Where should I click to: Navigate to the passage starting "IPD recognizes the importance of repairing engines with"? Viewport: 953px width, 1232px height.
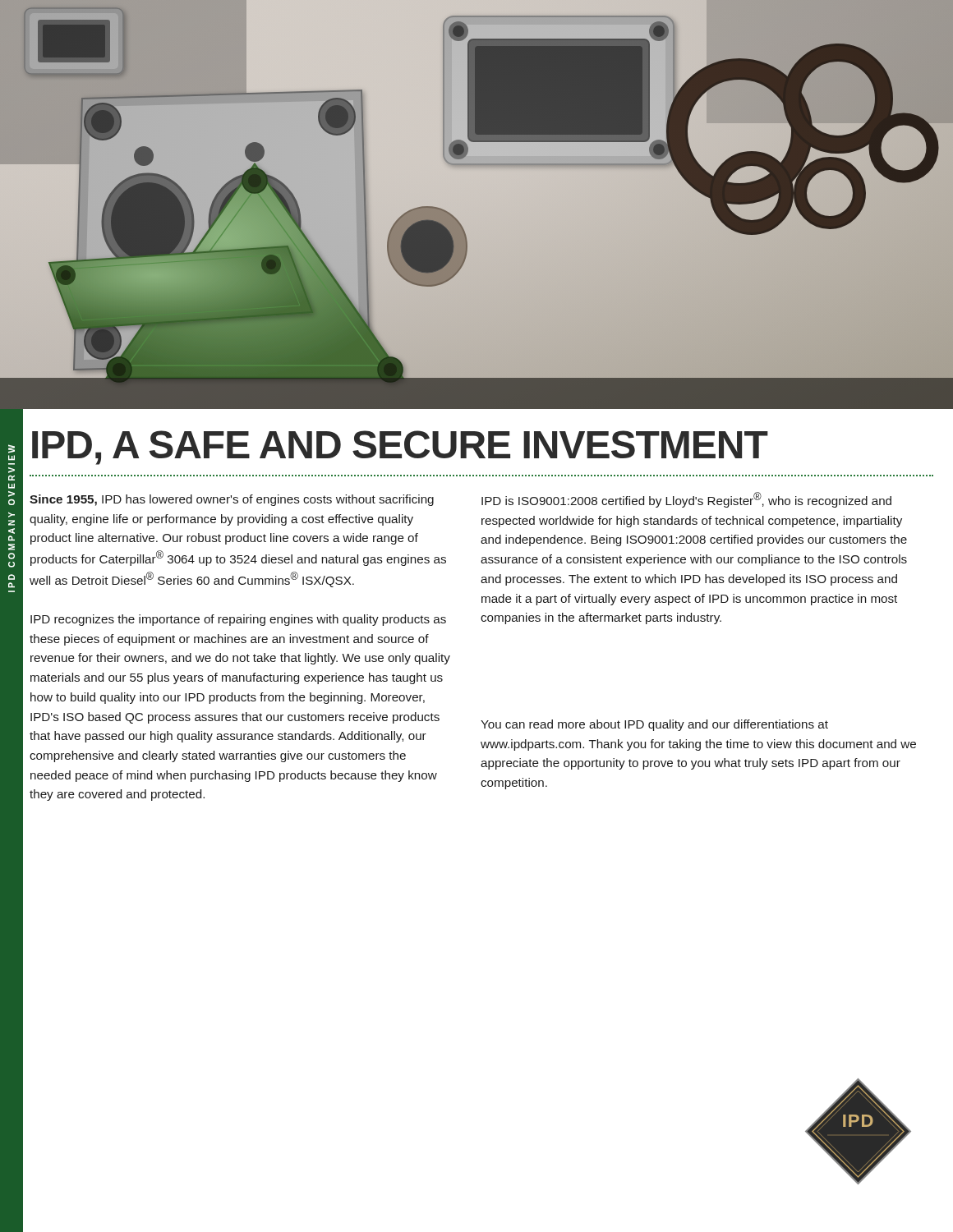click(240, 707)
